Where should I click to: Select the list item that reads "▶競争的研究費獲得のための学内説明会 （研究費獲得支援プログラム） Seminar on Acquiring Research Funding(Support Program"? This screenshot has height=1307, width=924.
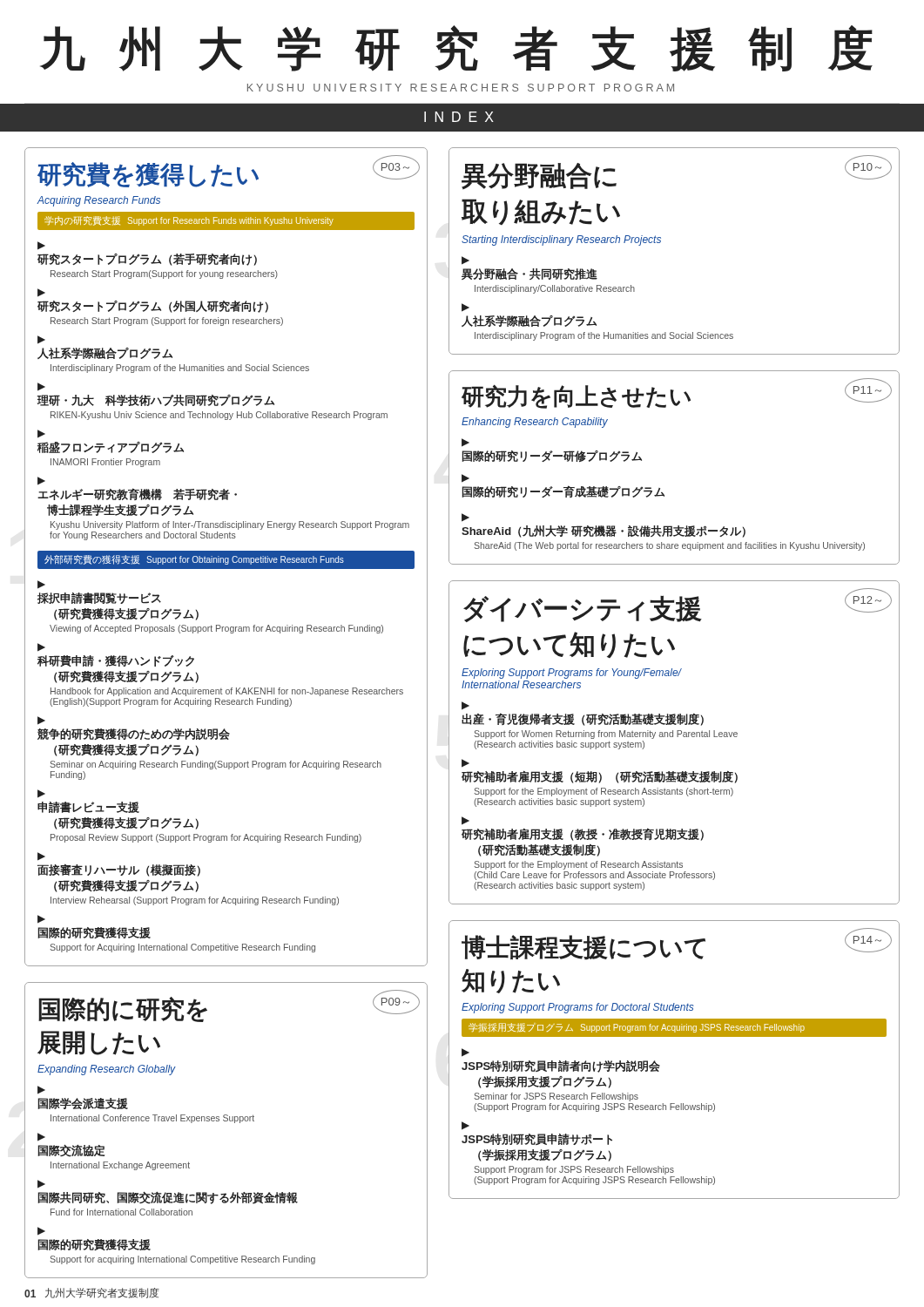(226, 747)
